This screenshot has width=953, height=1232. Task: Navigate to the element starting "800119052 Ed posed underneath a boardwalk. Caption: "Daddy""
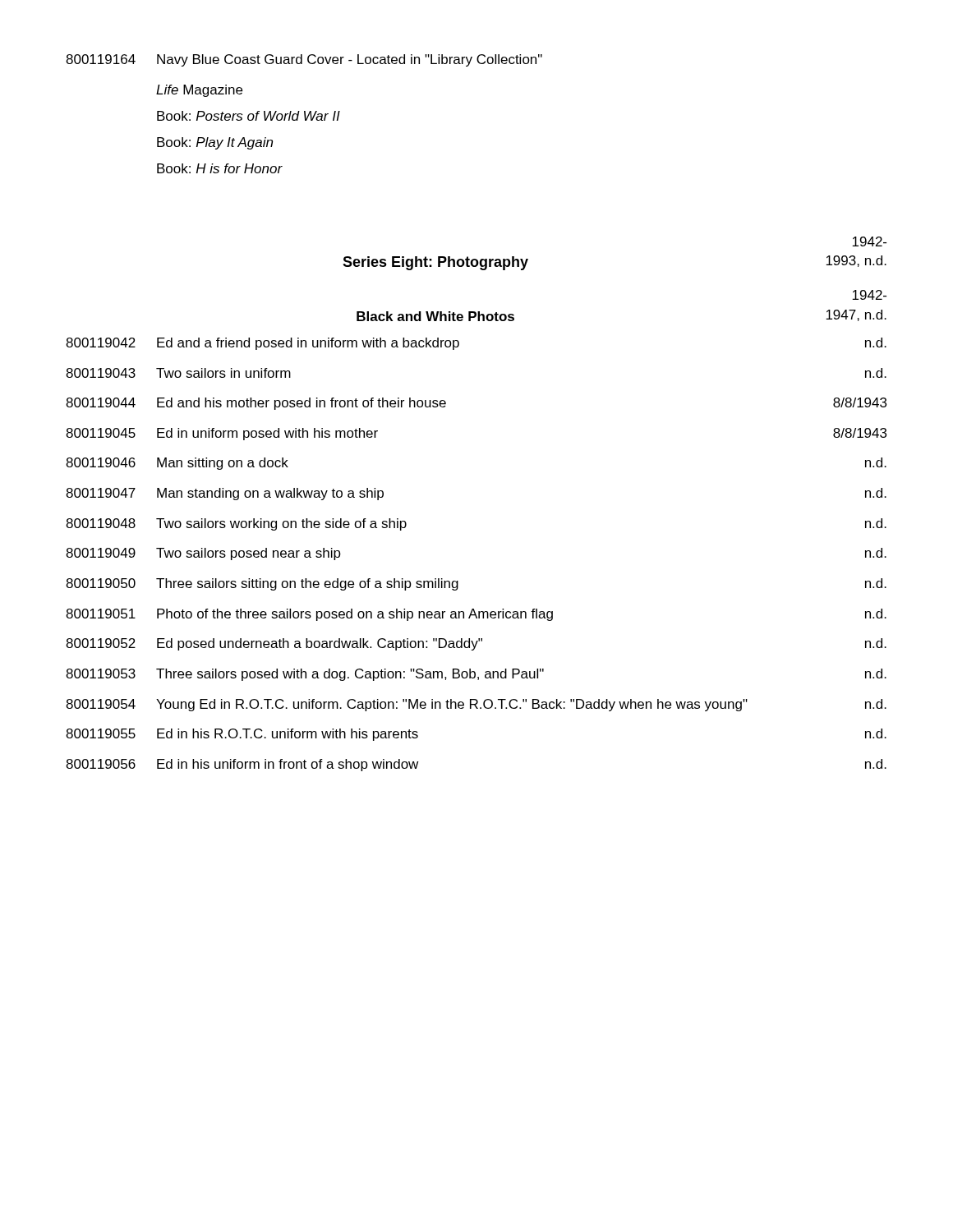[x=476, y=644]
